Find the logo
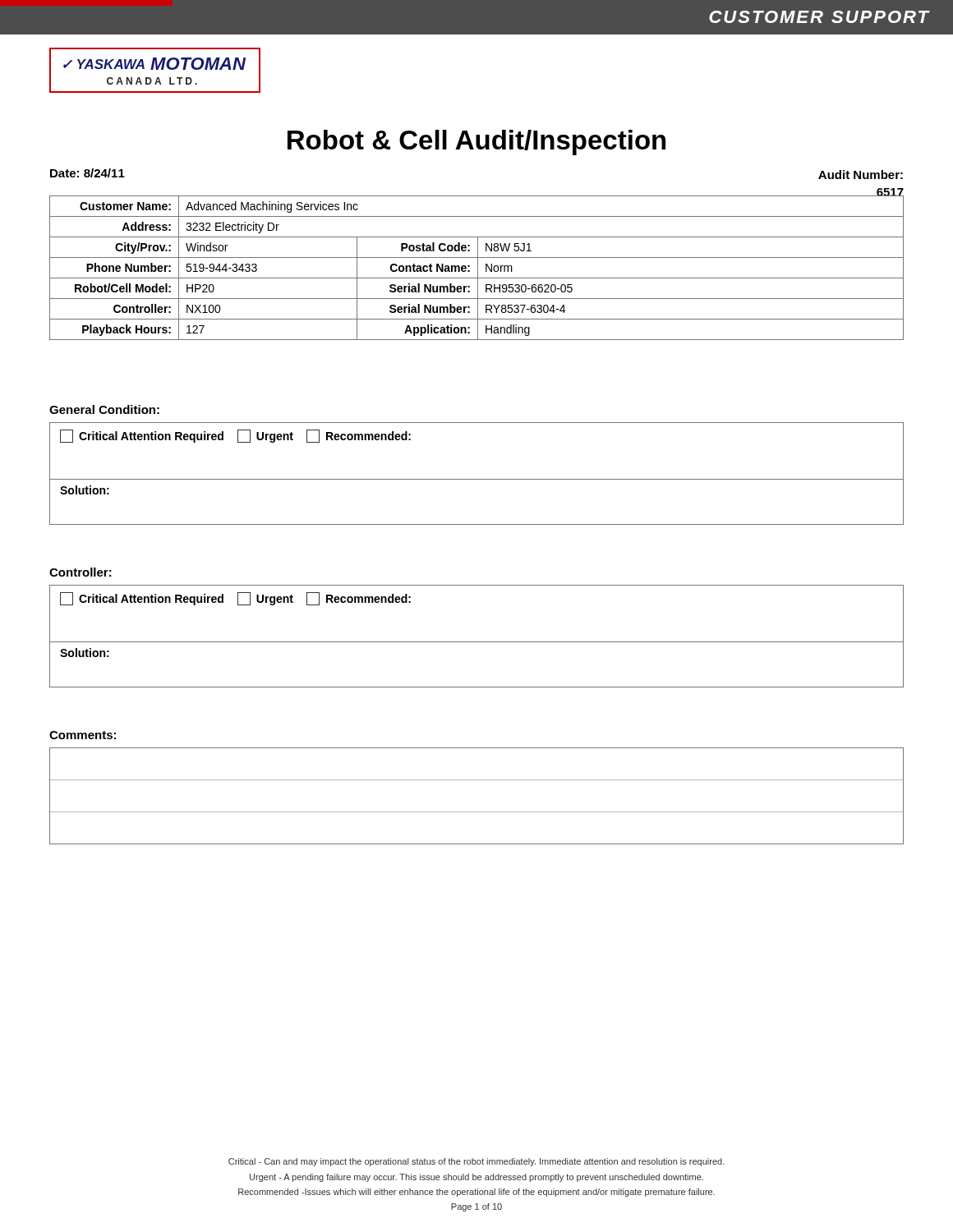This screenshot has width=953, height=1232. click(155, 70)
